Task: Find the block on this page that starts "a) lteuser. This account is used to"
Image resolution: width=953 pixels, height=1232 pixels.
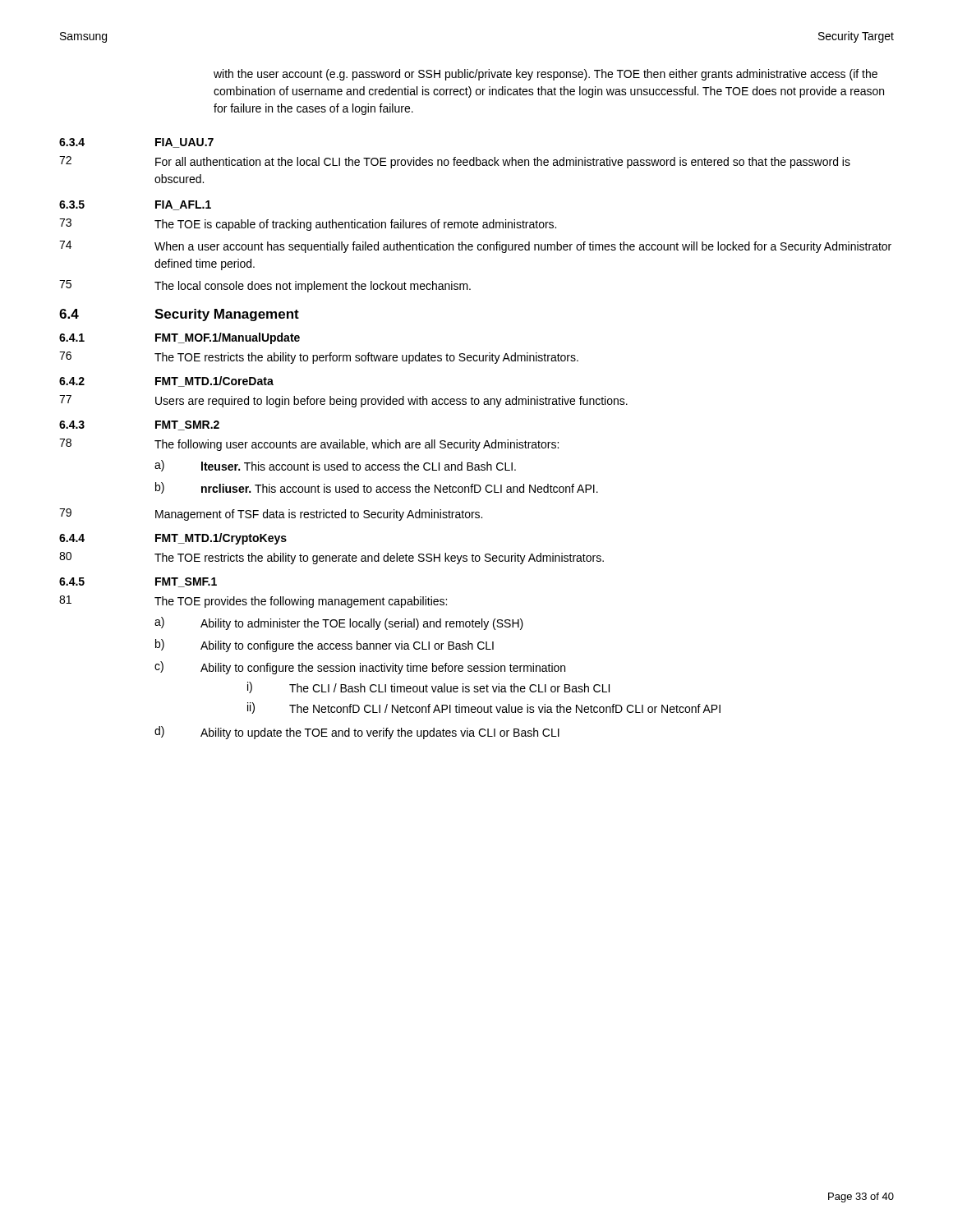Action: (x=524, y=467)
